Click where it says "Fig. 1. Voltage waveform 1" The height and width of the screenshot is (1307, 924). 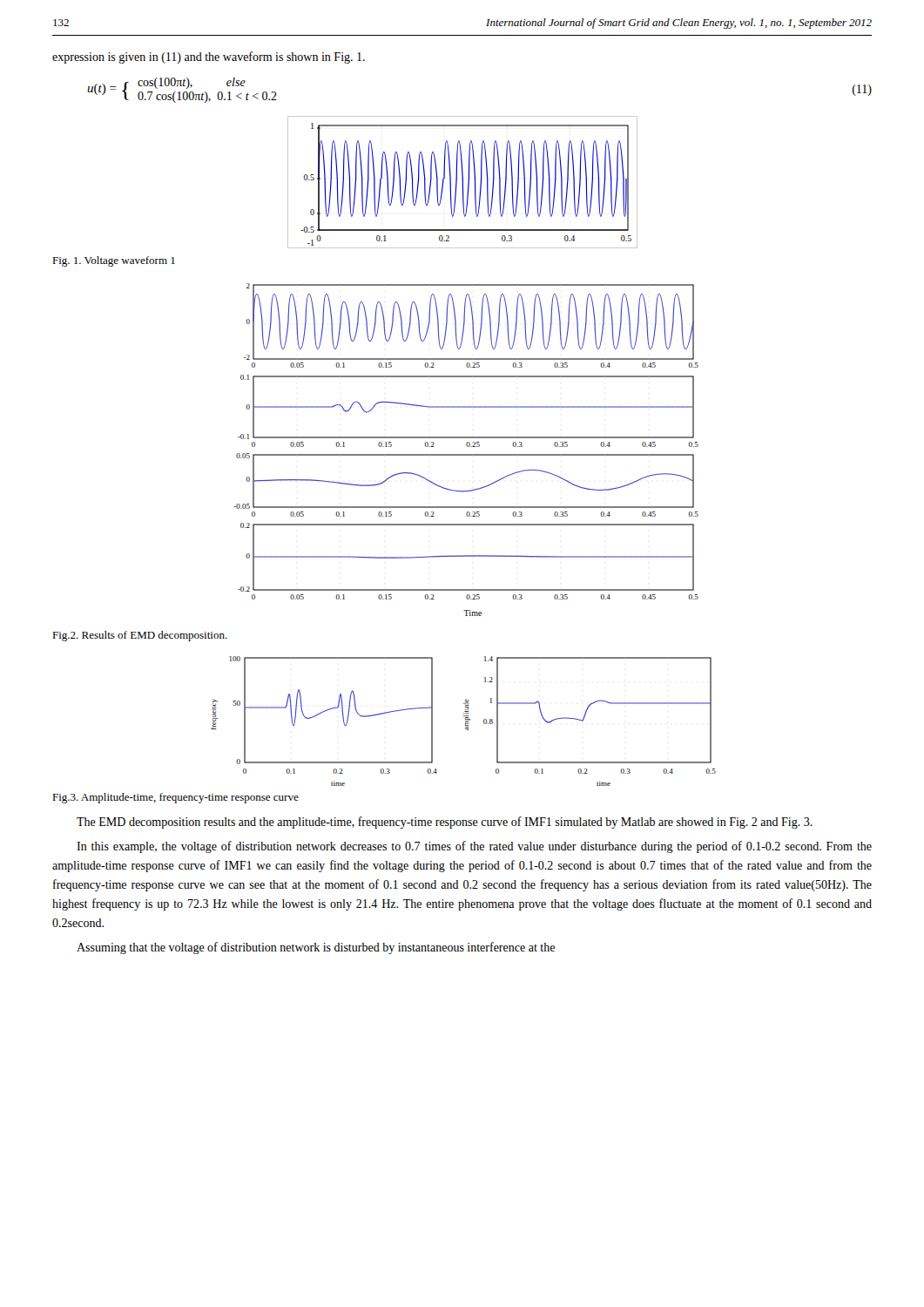coord(114,260)
